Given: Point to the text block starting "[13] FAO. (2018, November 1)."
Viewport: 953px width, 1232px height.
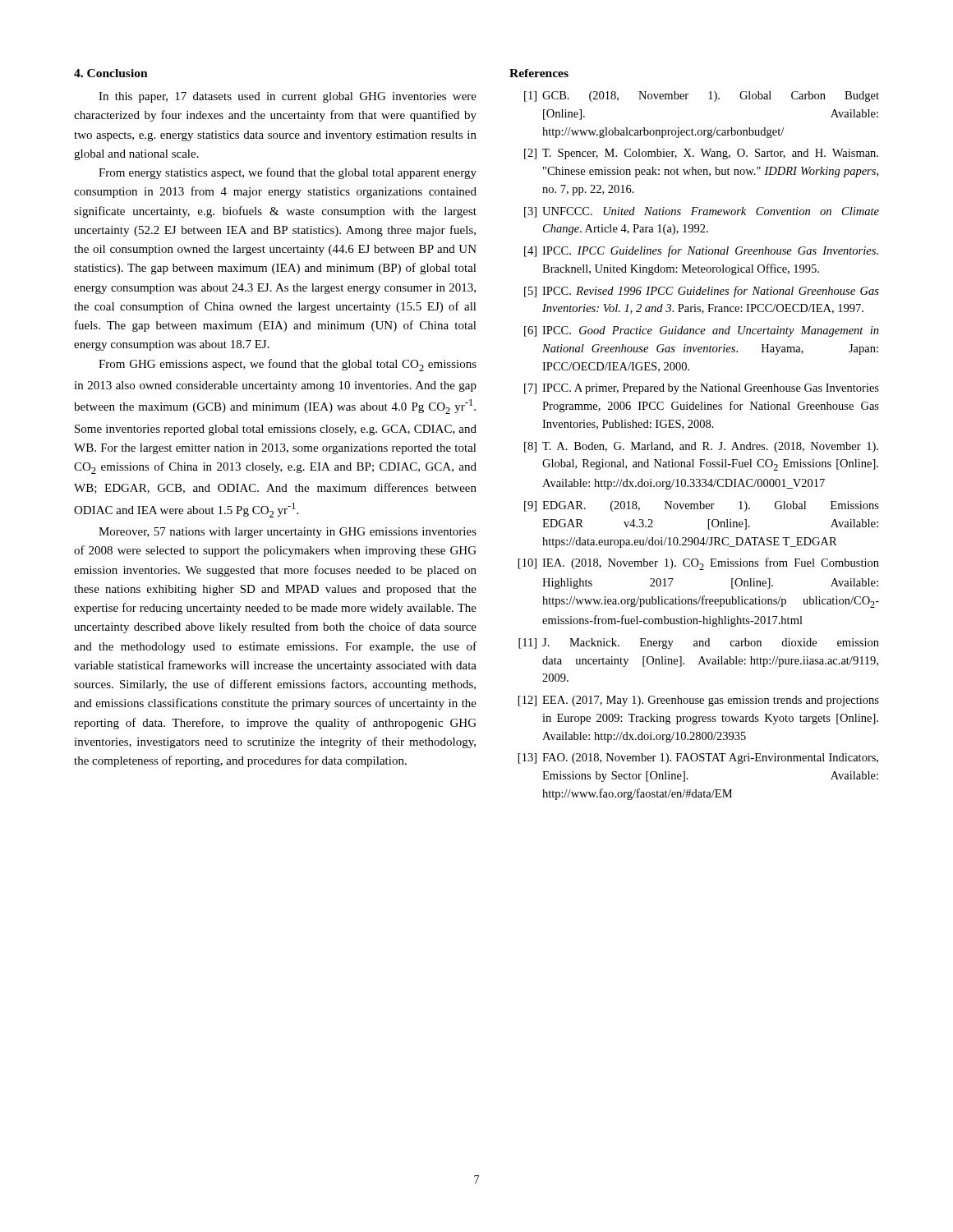Looking at the screenshot, I should 694,776.
